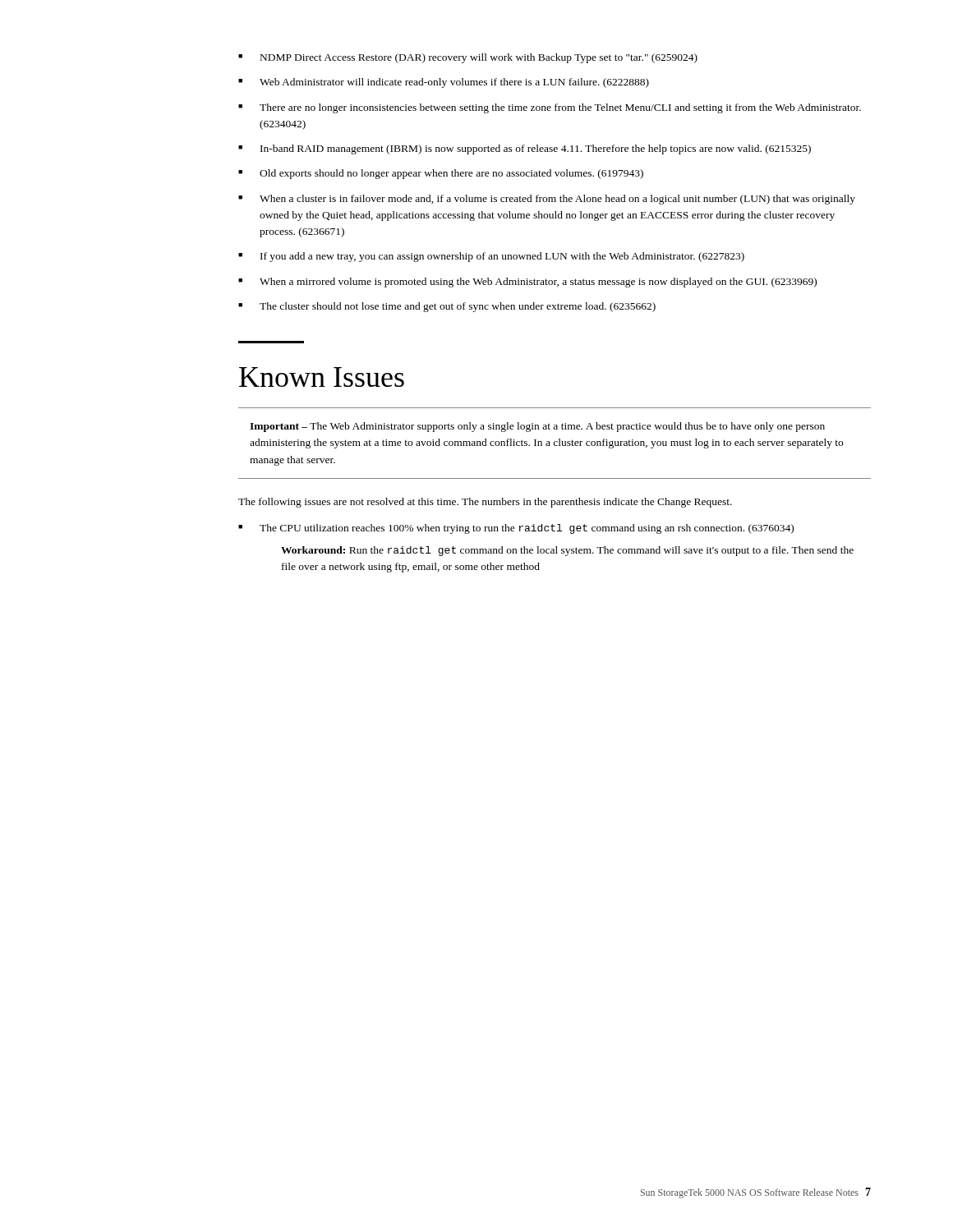
Task: Point to the text block starting "The following issues are not resolved at this"
Action: (x=485, y=501)
